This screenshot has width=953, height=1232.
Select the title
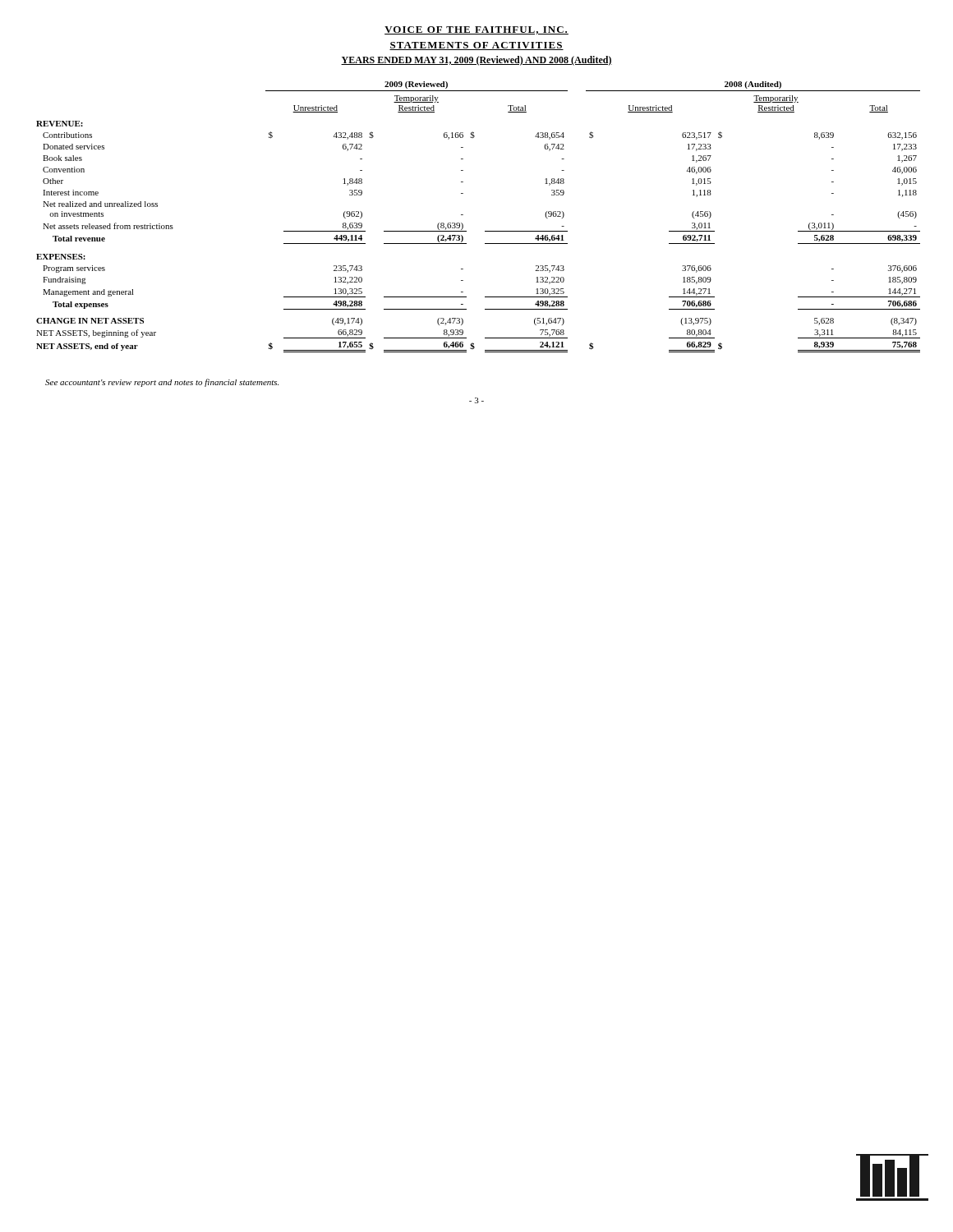476,45
